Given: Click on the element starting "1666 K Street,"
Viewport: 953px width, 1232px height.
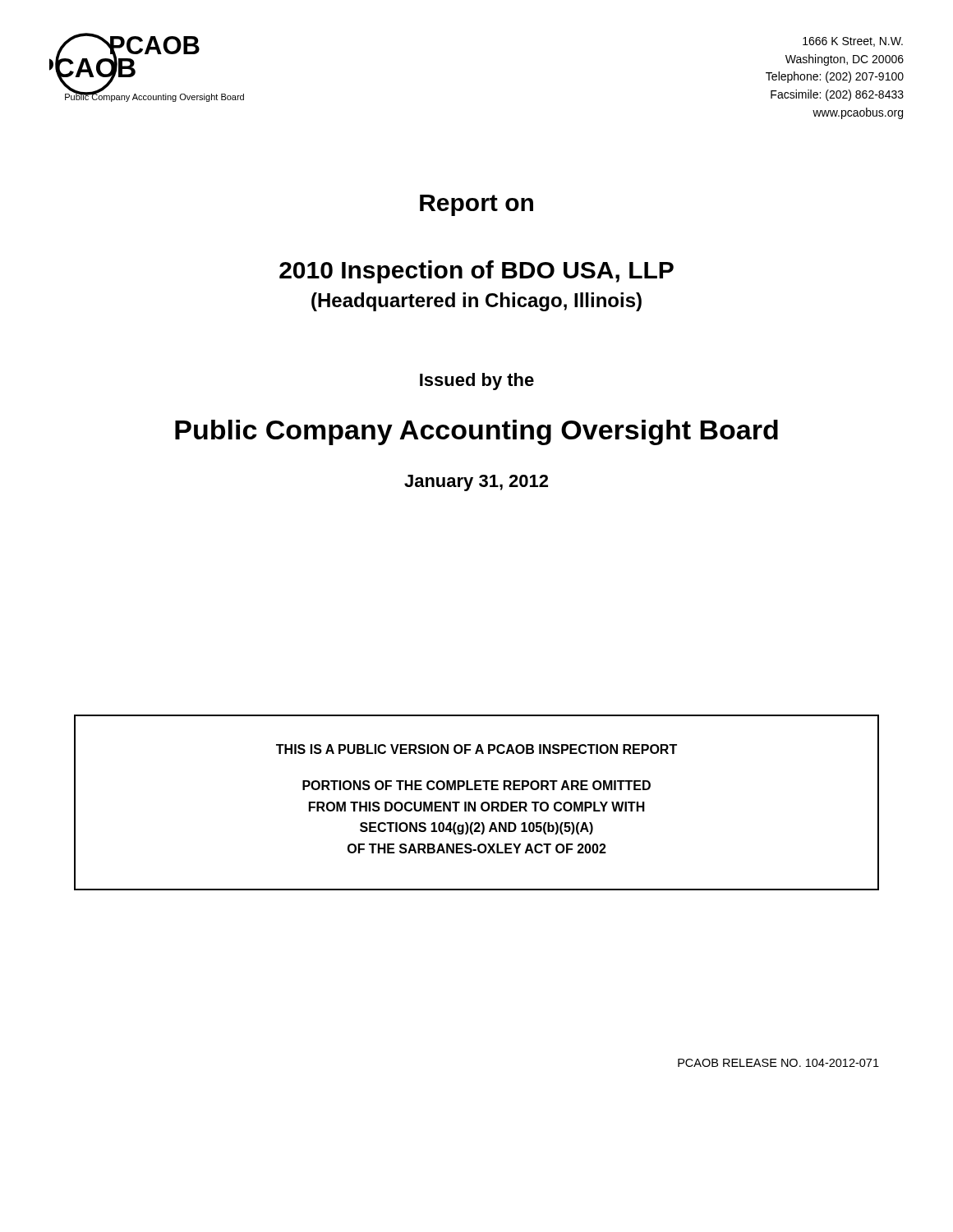Looking at the screenshot, I should pos(835,77).
